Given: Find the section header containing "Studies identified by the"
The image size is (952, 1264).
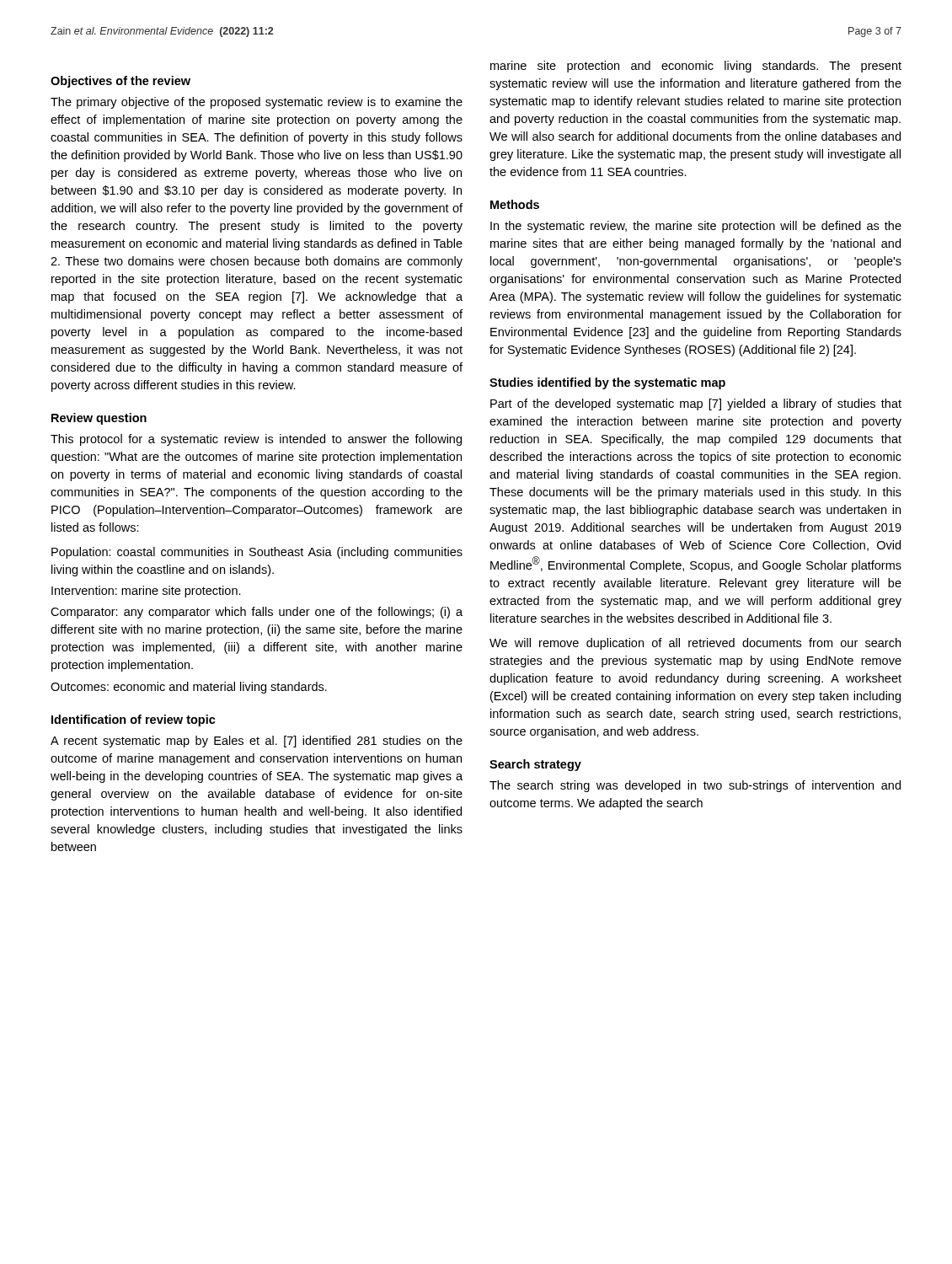Looking at the screenshot, I should (x=608, y=383).
